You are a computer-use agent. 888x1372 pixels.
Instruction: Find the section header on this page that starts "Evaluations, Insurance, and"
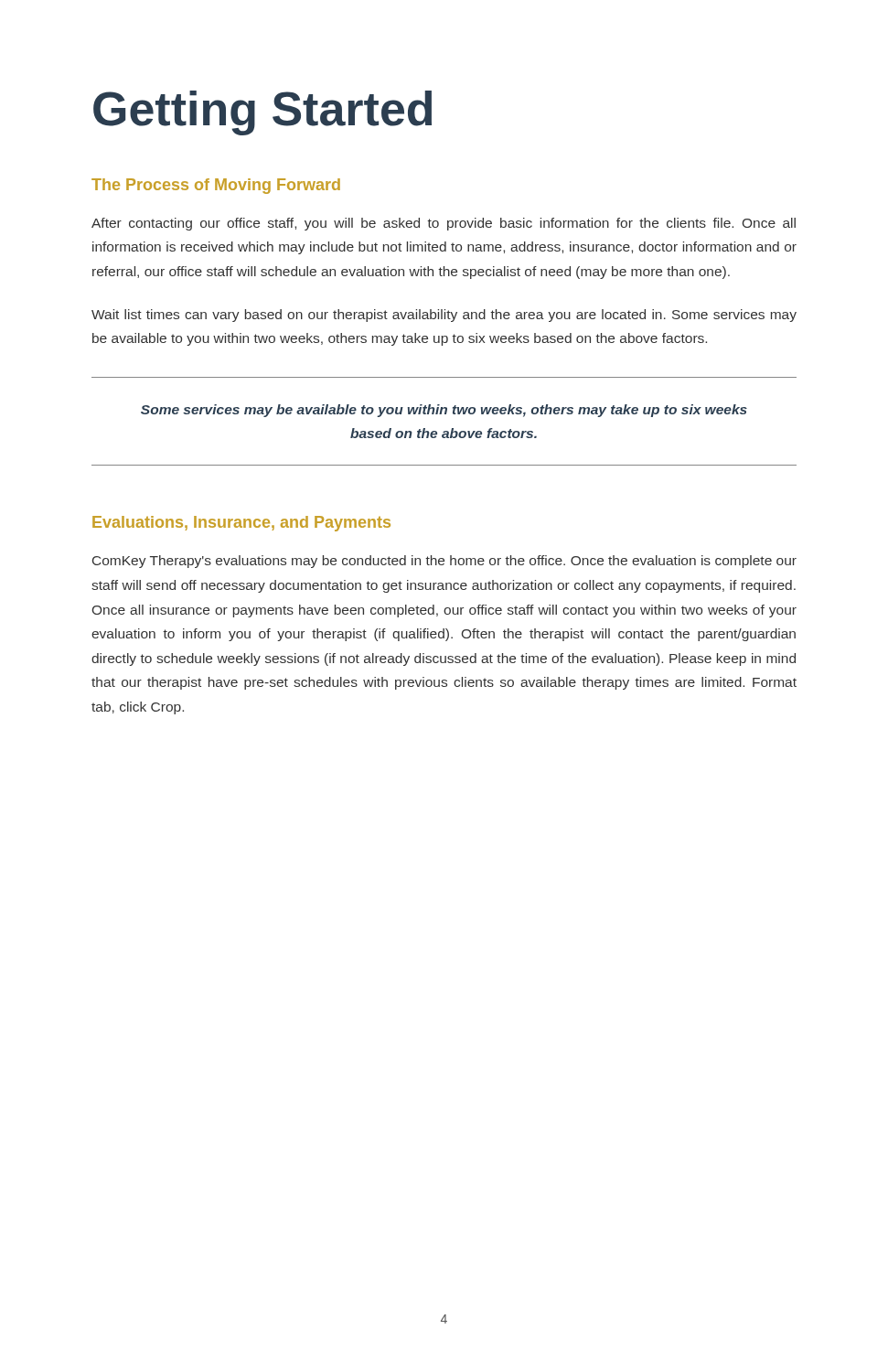point(241,522)
